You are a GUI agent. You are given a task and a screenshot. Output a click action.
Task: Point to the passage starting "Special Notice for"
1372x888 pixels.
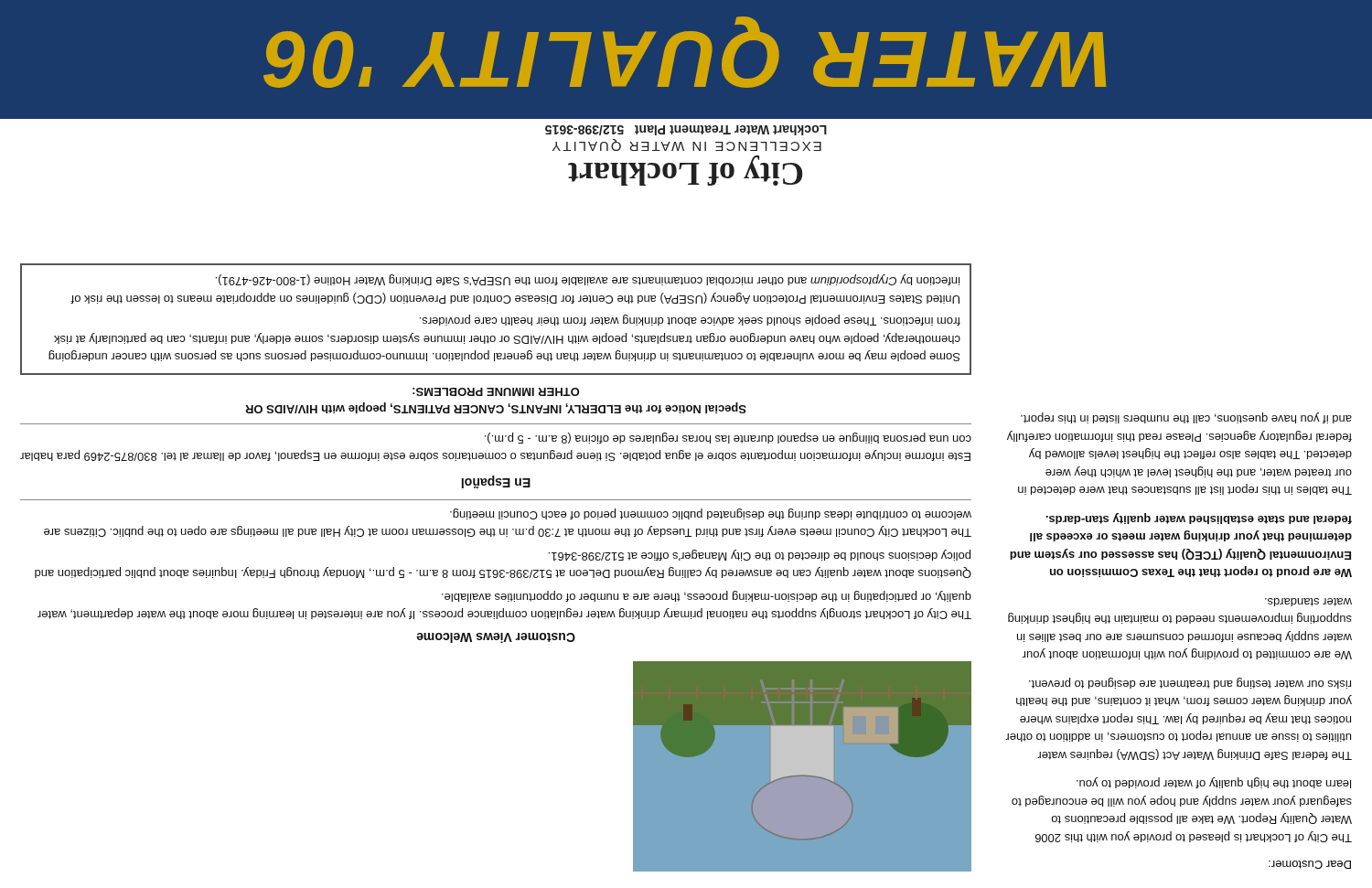coord(496,401)
